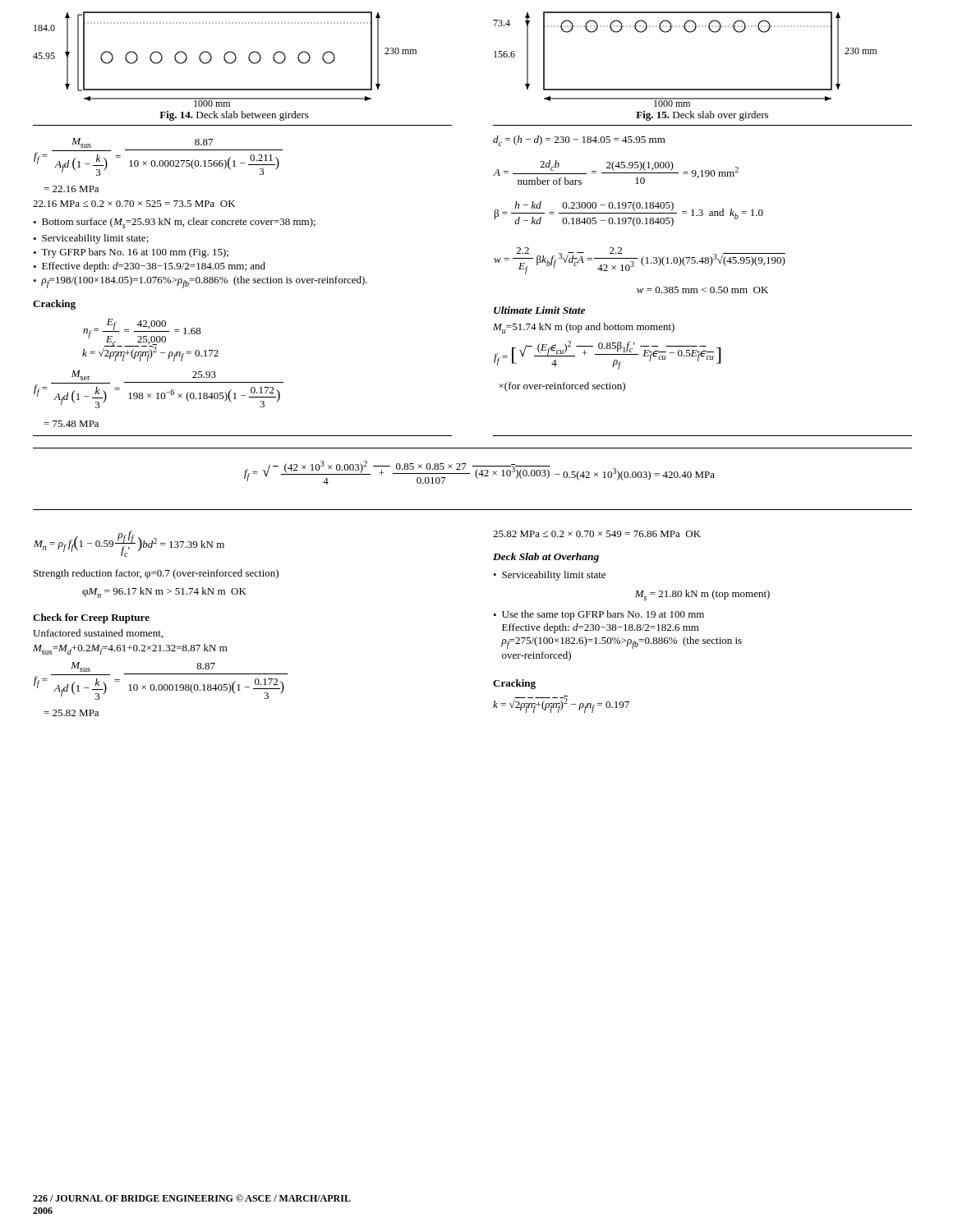Point to the formula beginning "ff = √ (42"

tap(481, 474)
